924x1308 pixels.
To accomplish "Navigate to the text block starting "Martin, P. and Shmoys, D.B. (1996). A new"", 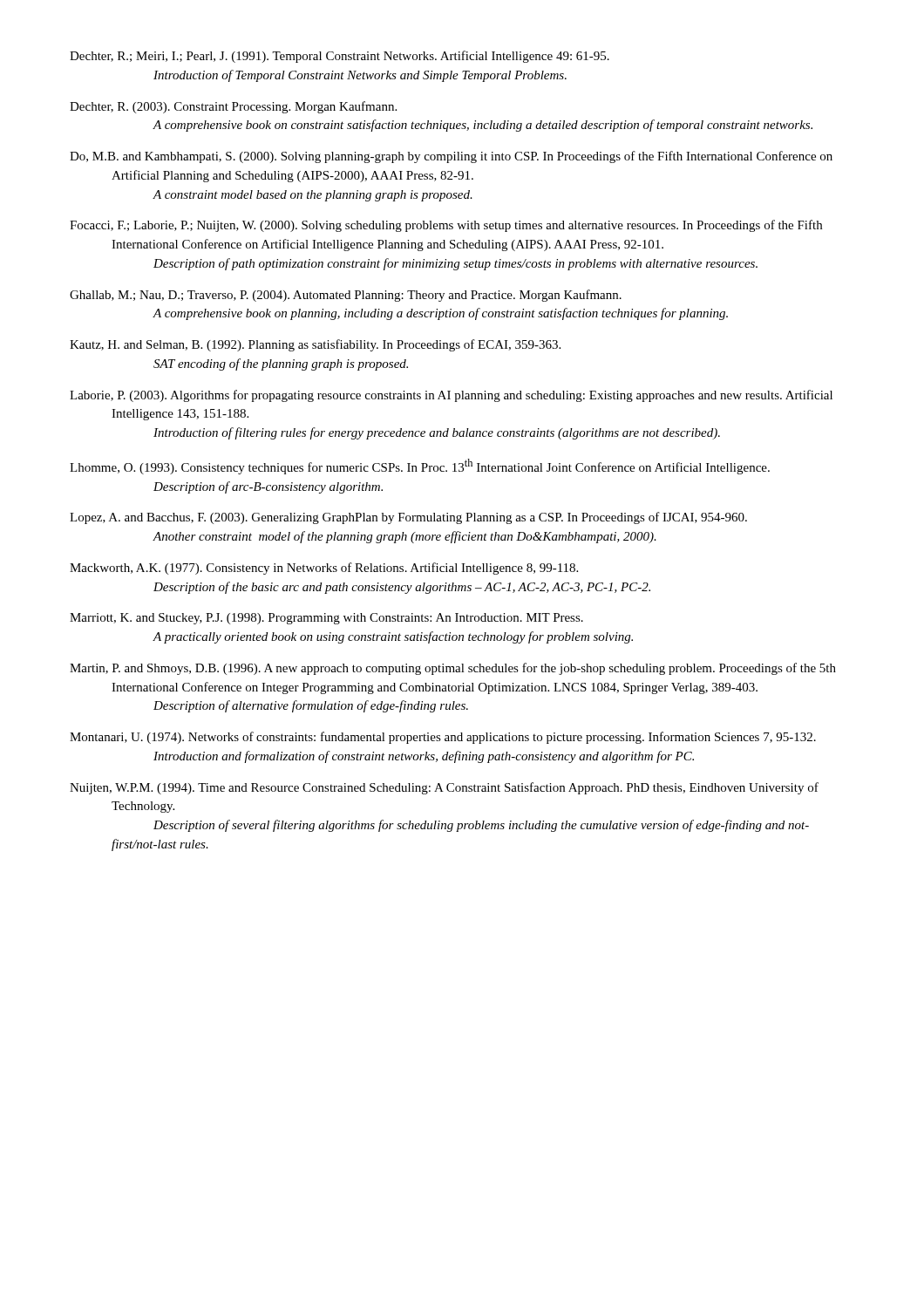I will point(462,688).
